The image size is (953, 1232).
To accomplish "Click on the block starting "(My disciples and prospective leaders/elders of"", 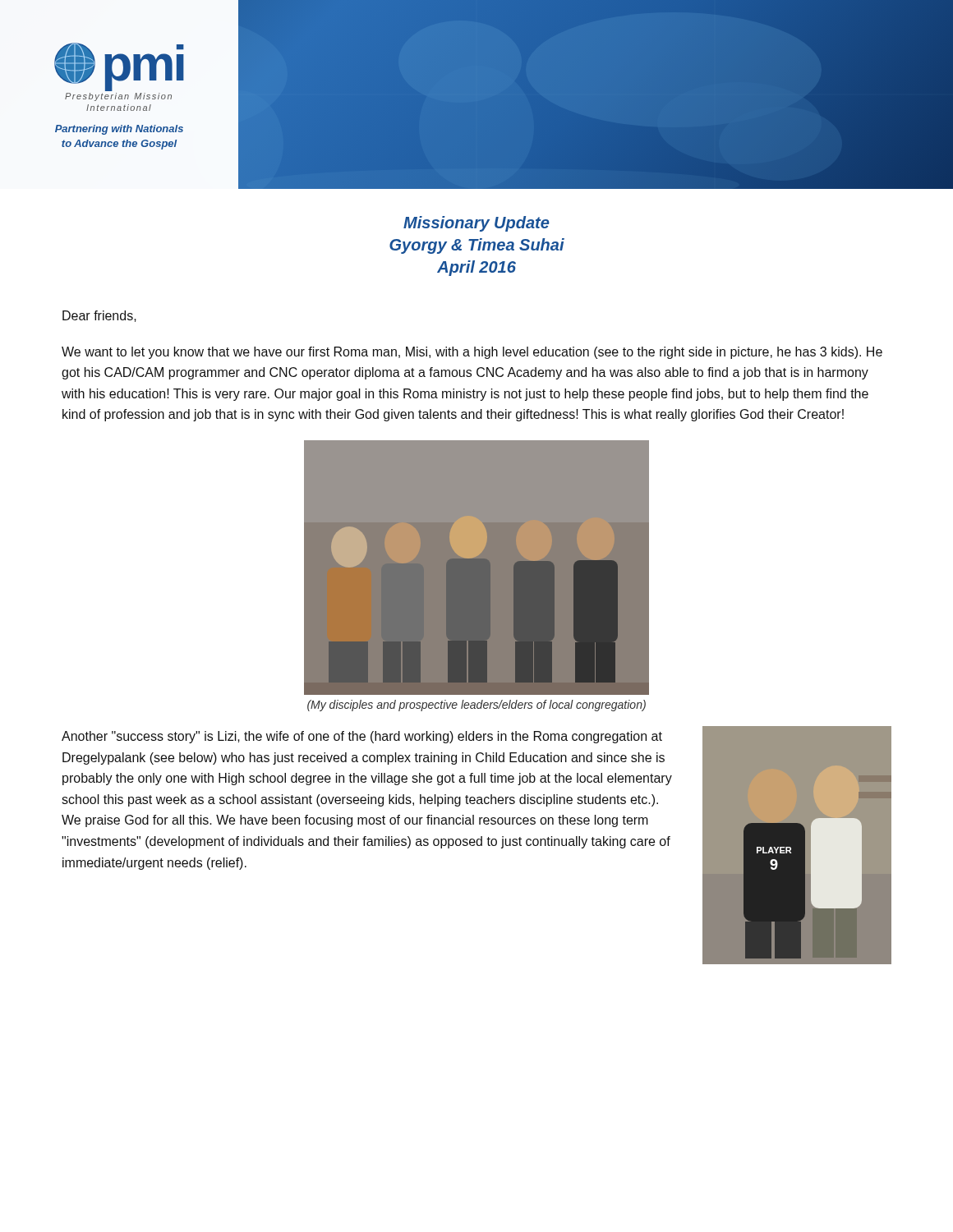I will tap(476, 705).
